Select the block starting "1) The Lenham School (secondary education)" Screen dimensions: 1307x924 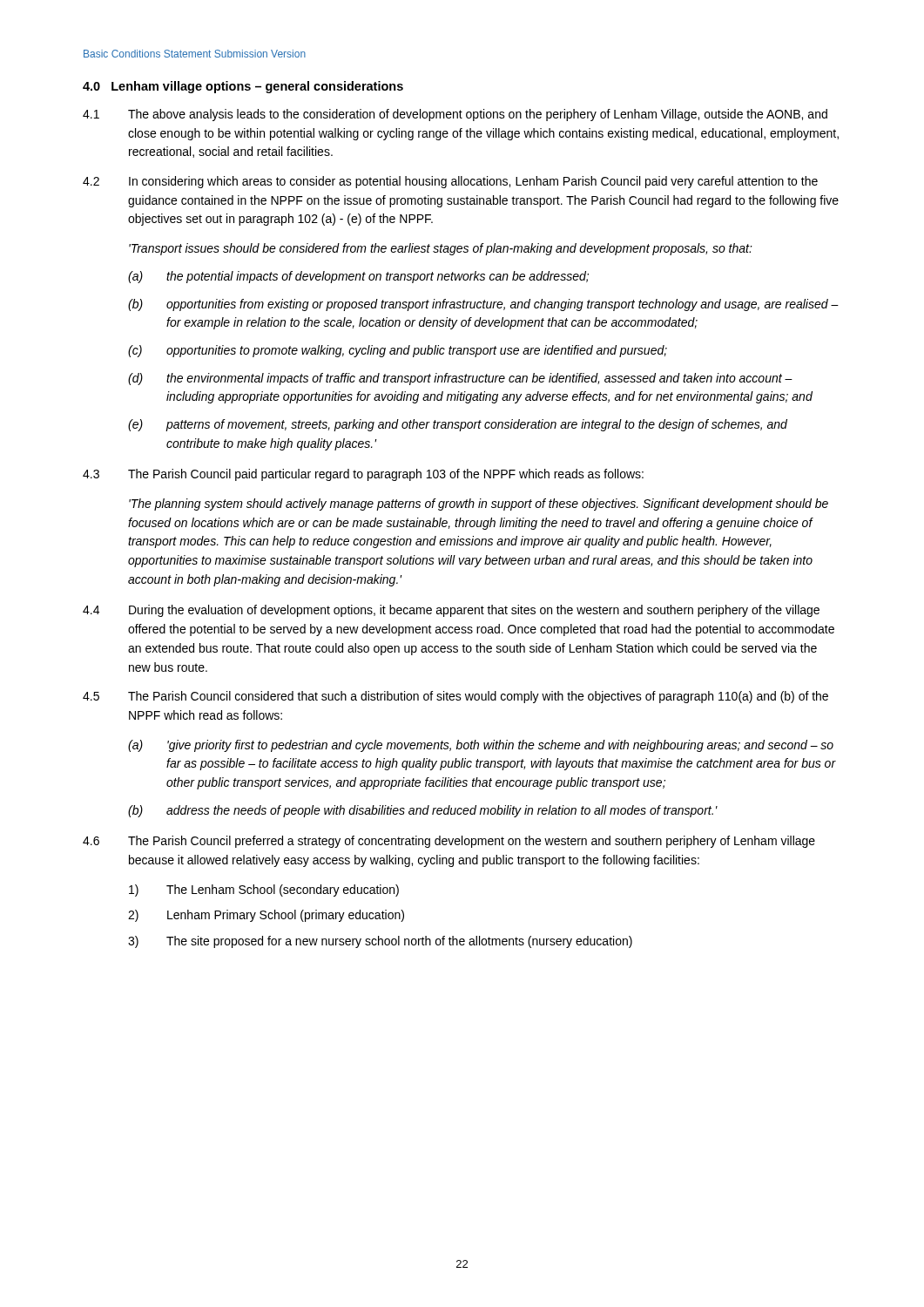[264, 891]
